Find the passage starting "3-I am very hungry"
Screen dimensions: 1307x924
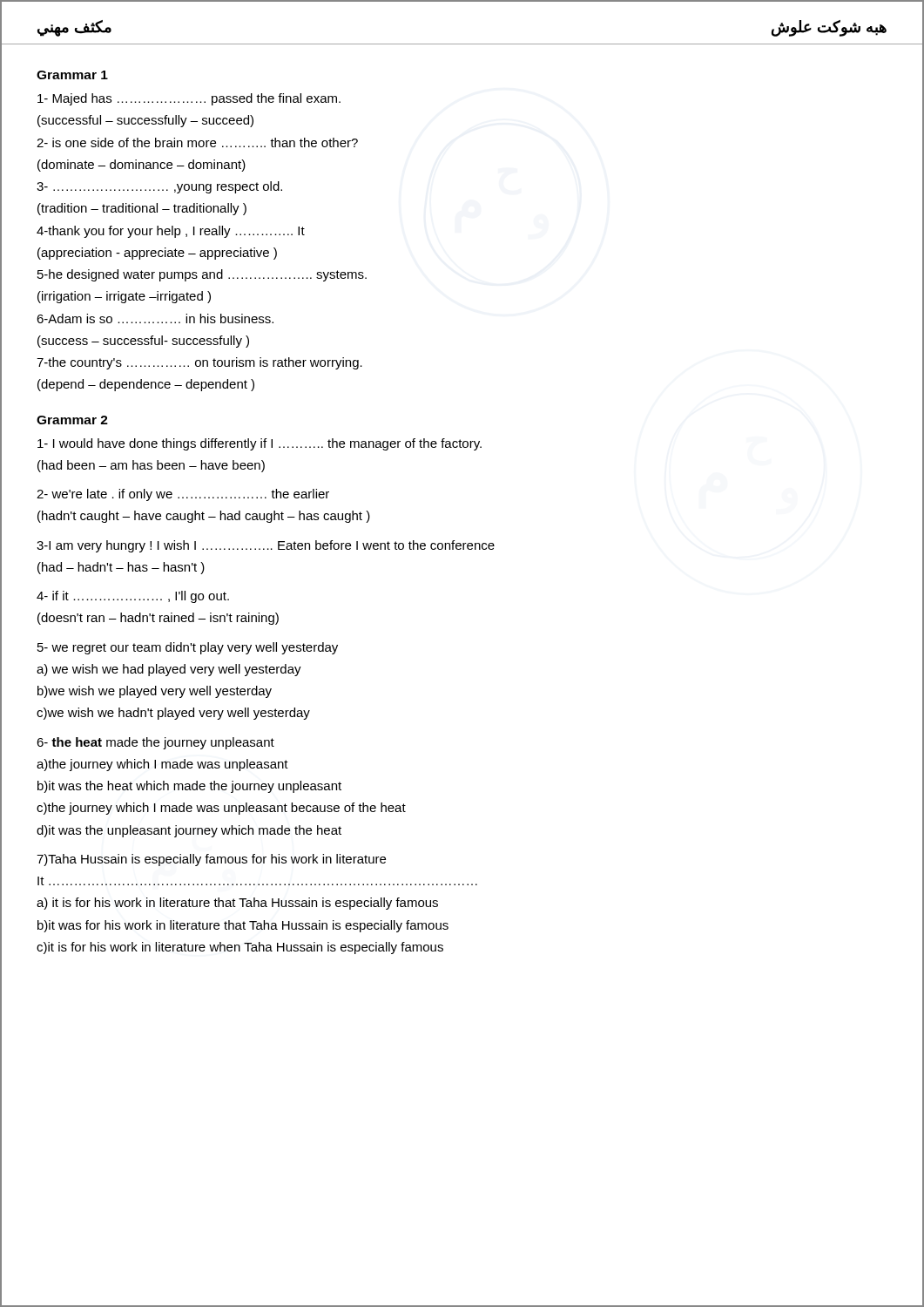pos(462,556)
